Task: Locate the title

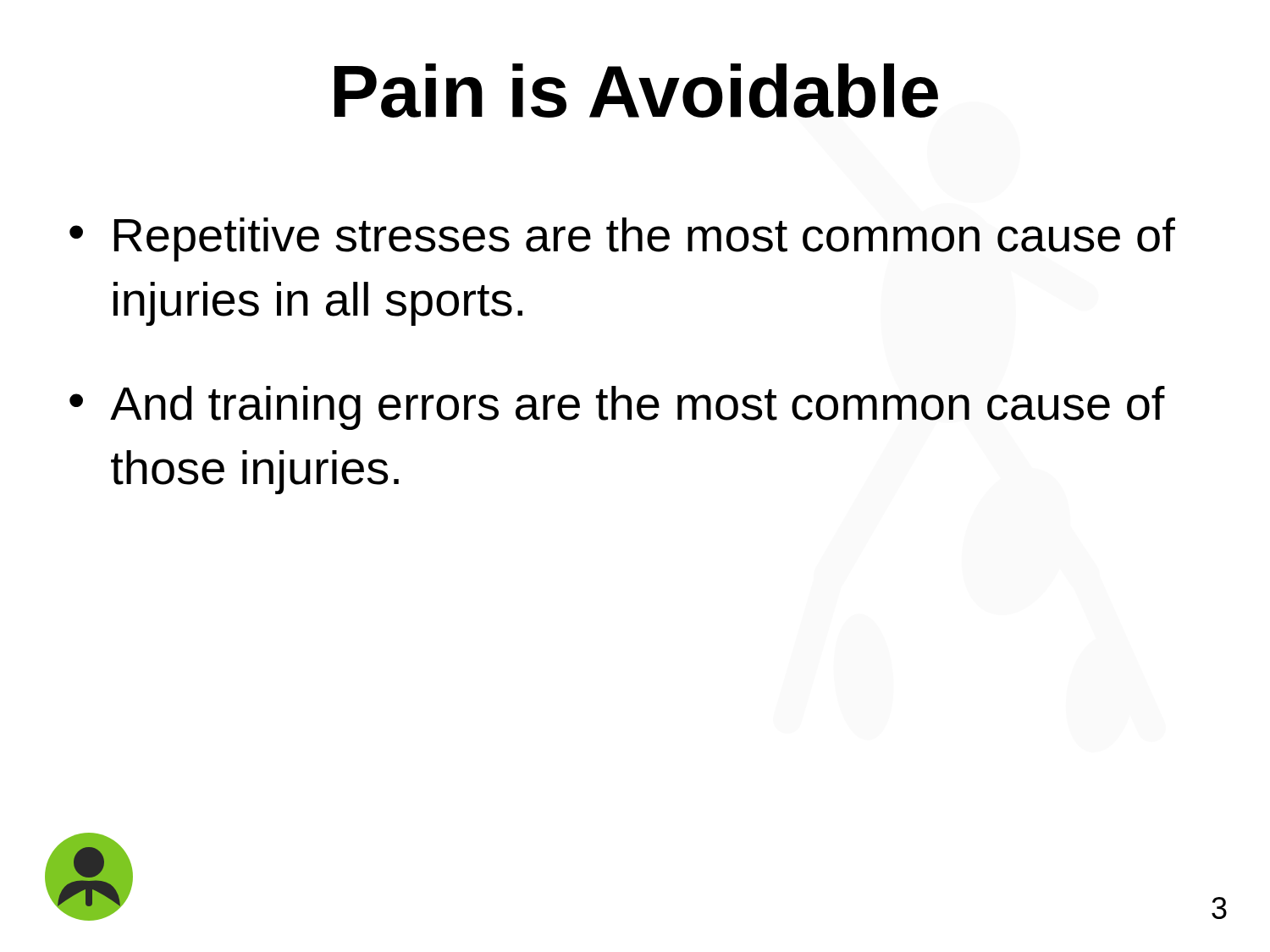Action: pos(635,96)
